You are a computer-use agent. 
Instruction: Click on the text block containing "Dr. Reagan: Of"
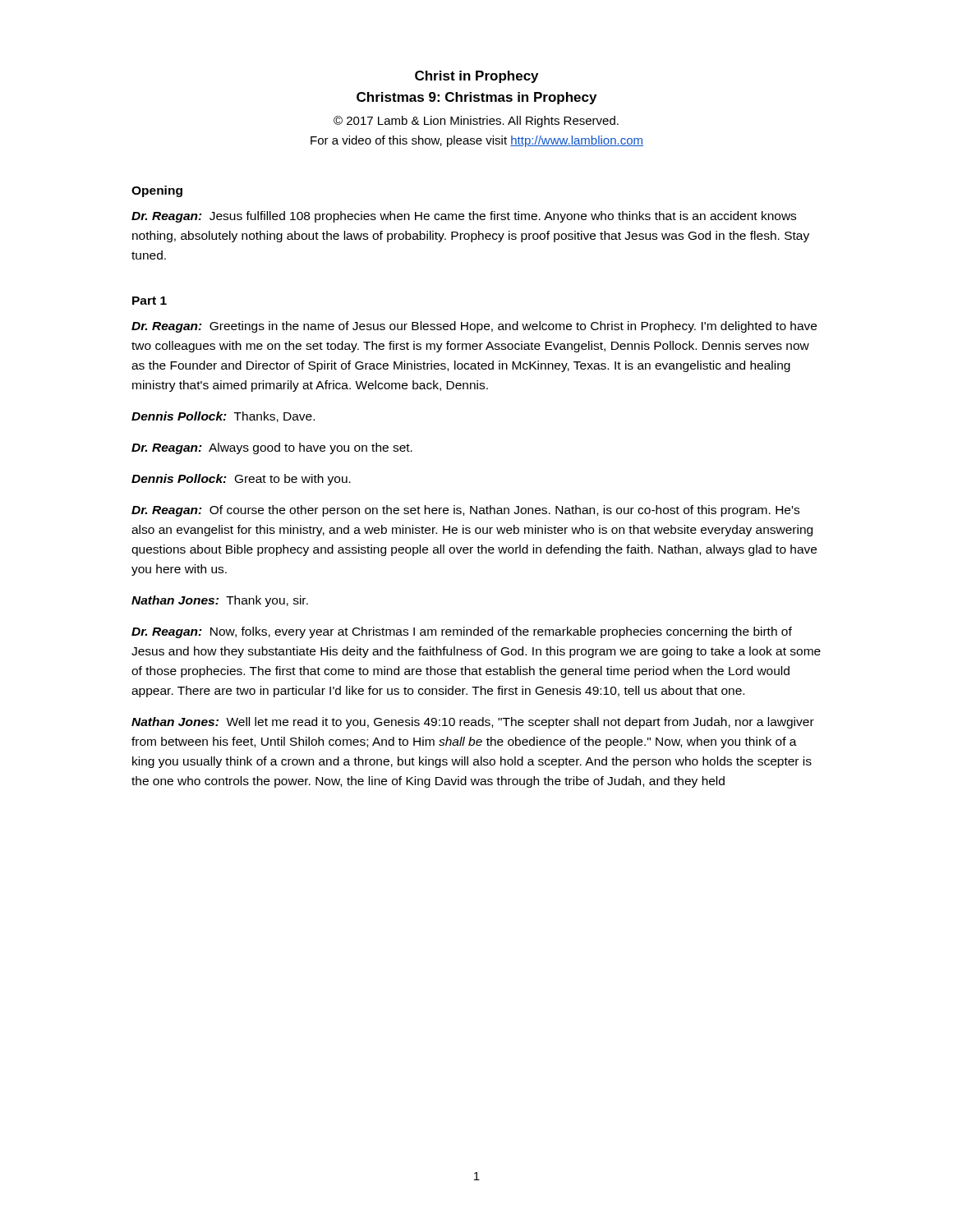pos(474,539)
